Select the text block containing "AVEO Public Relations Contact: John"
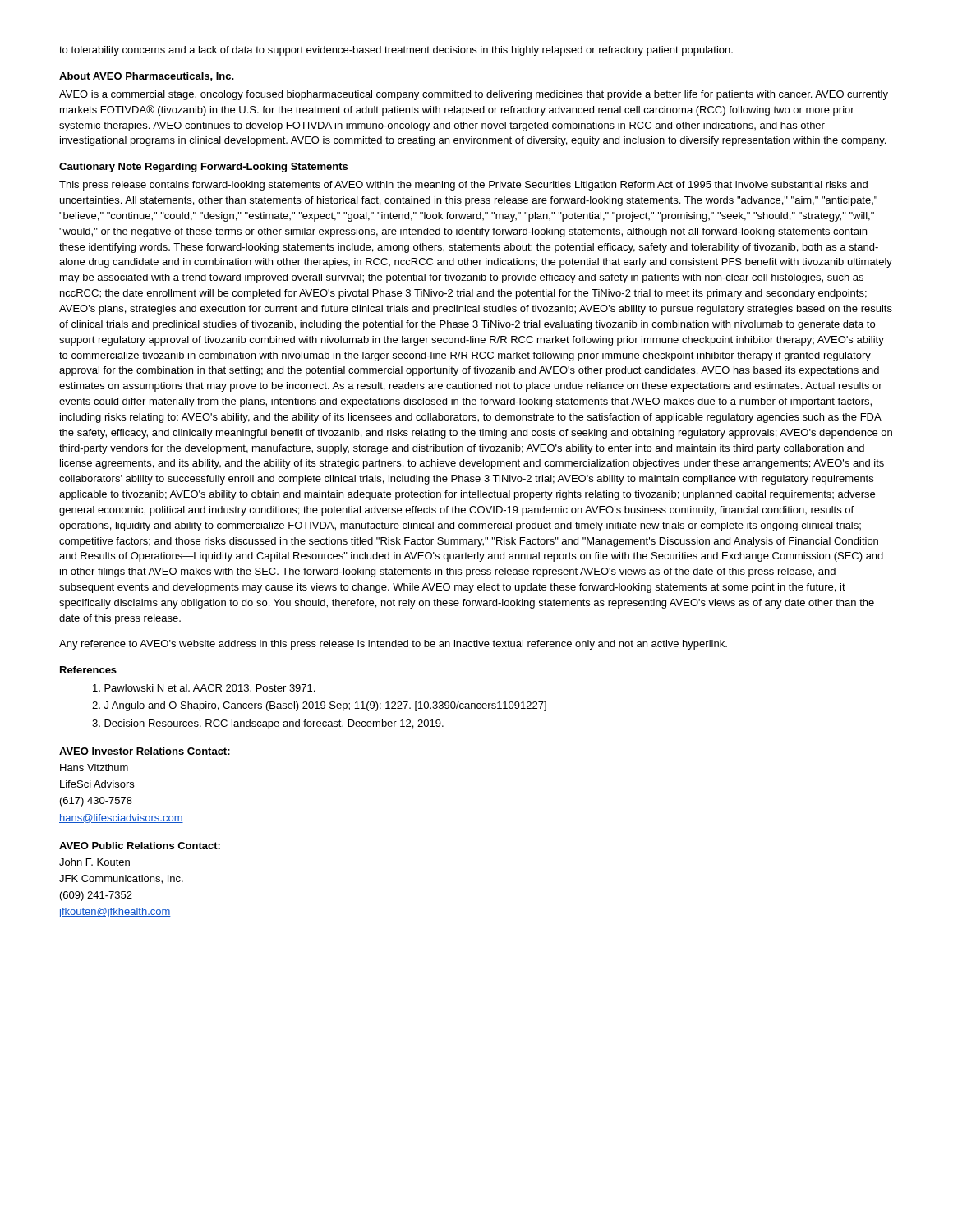 click(140, 878)
